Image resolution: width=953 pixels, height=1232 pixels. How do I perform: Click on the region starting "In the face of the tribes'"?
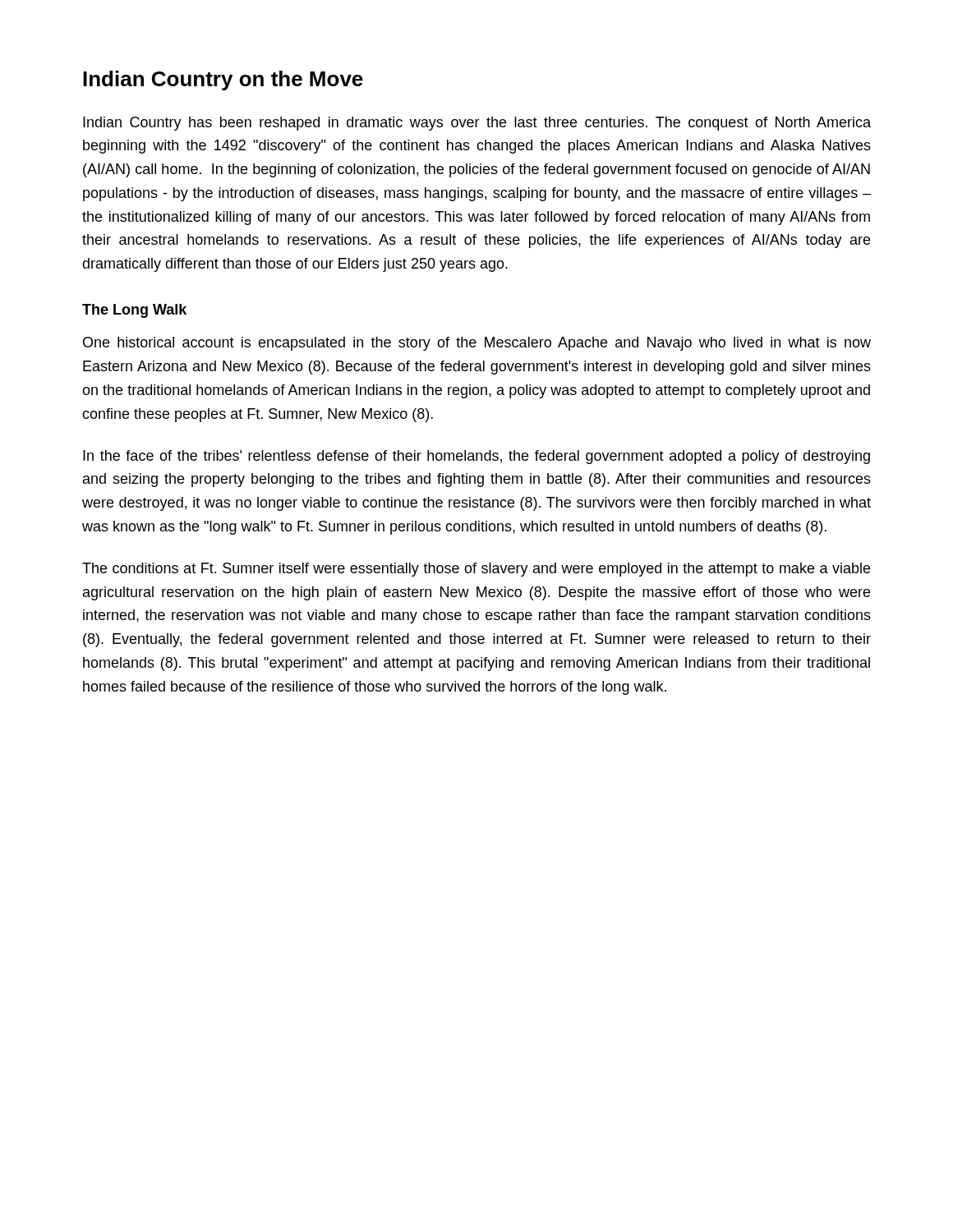click(x=476, y=491)
